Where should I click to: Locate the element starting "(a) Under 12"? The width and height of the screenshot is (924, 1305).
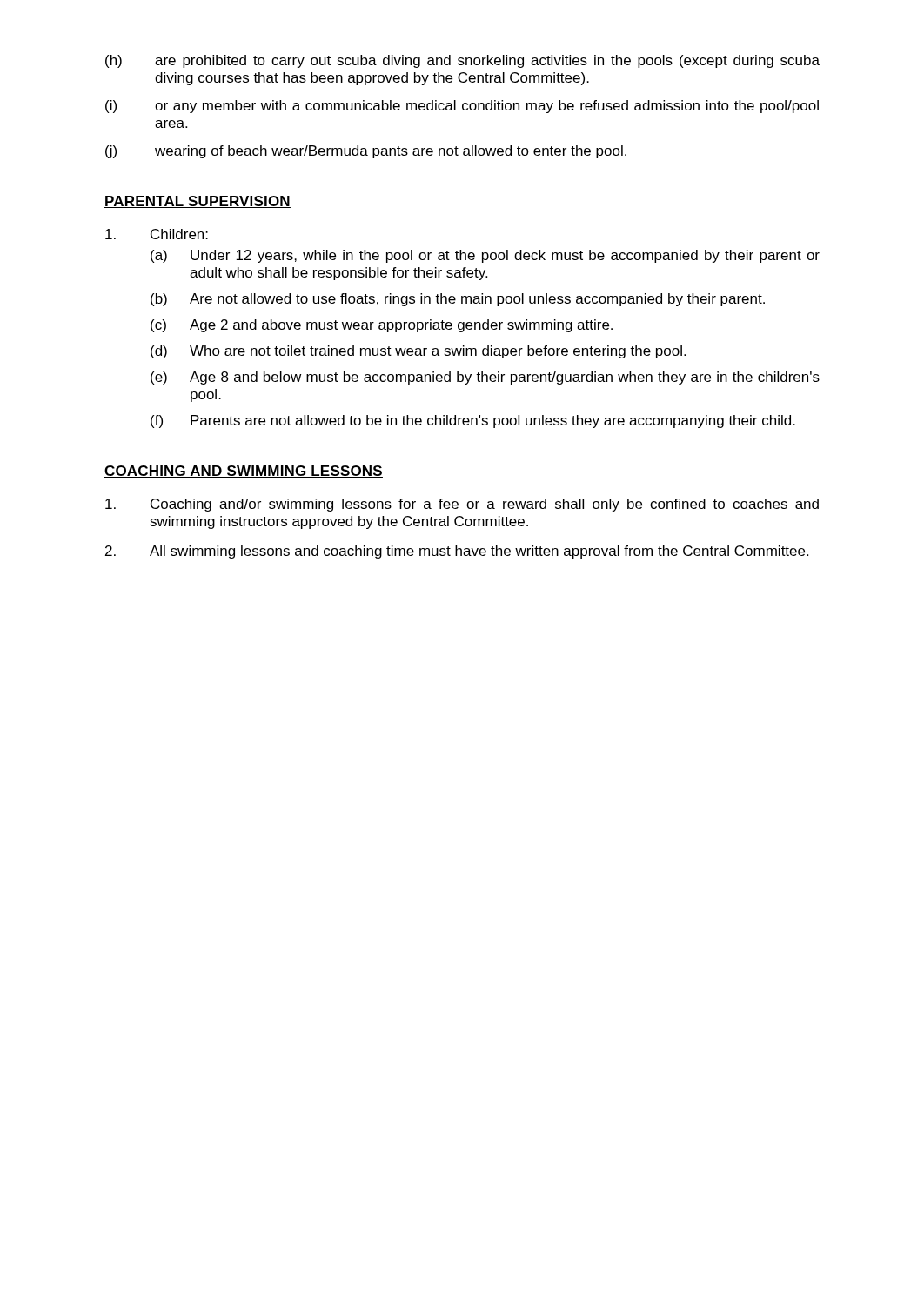pyautogui.click(x=485, y=264)
